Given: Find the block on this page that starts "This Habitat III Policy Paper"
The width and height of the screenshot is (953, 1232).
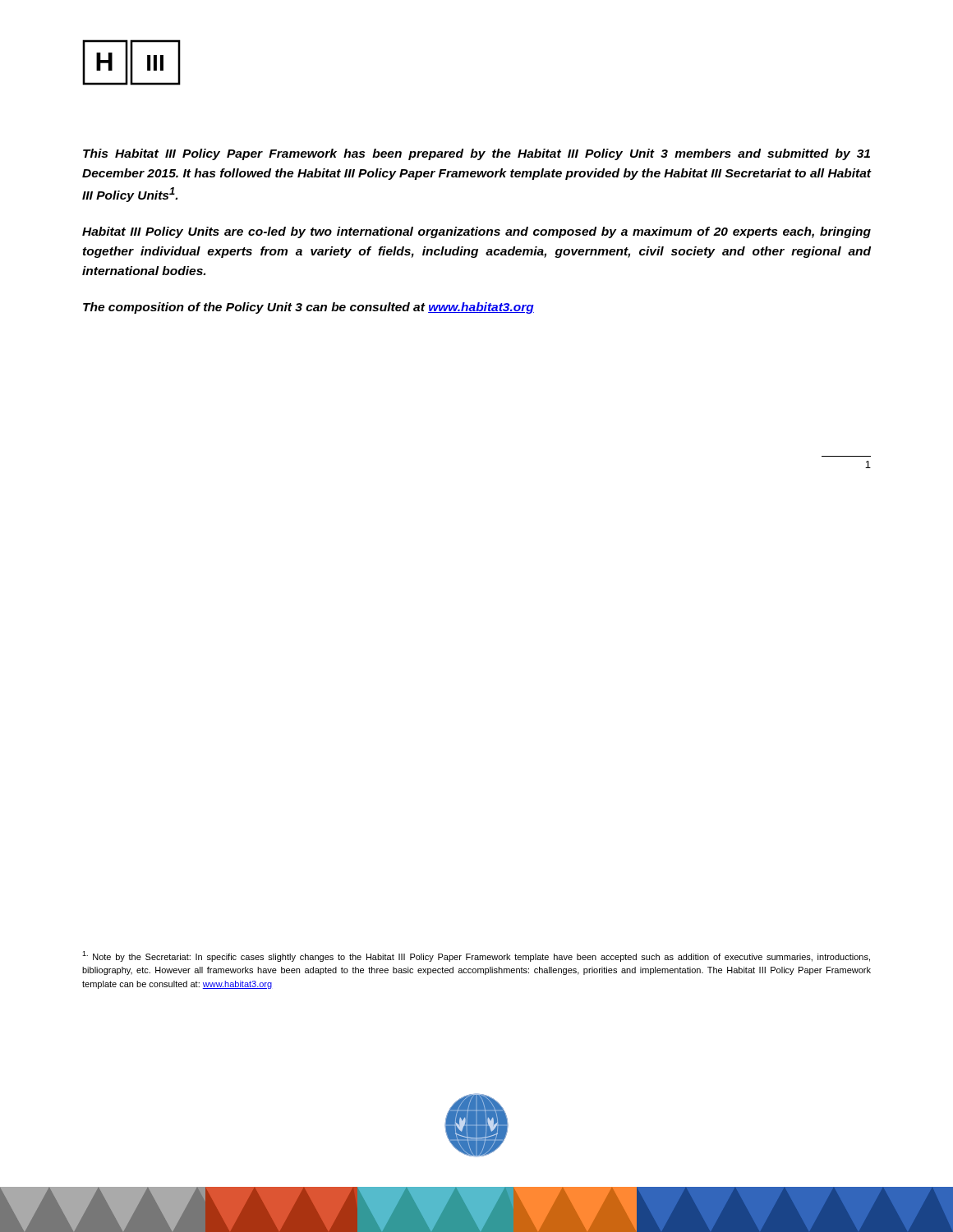Looking at the screenshot, I should click(x=476, y=174).
